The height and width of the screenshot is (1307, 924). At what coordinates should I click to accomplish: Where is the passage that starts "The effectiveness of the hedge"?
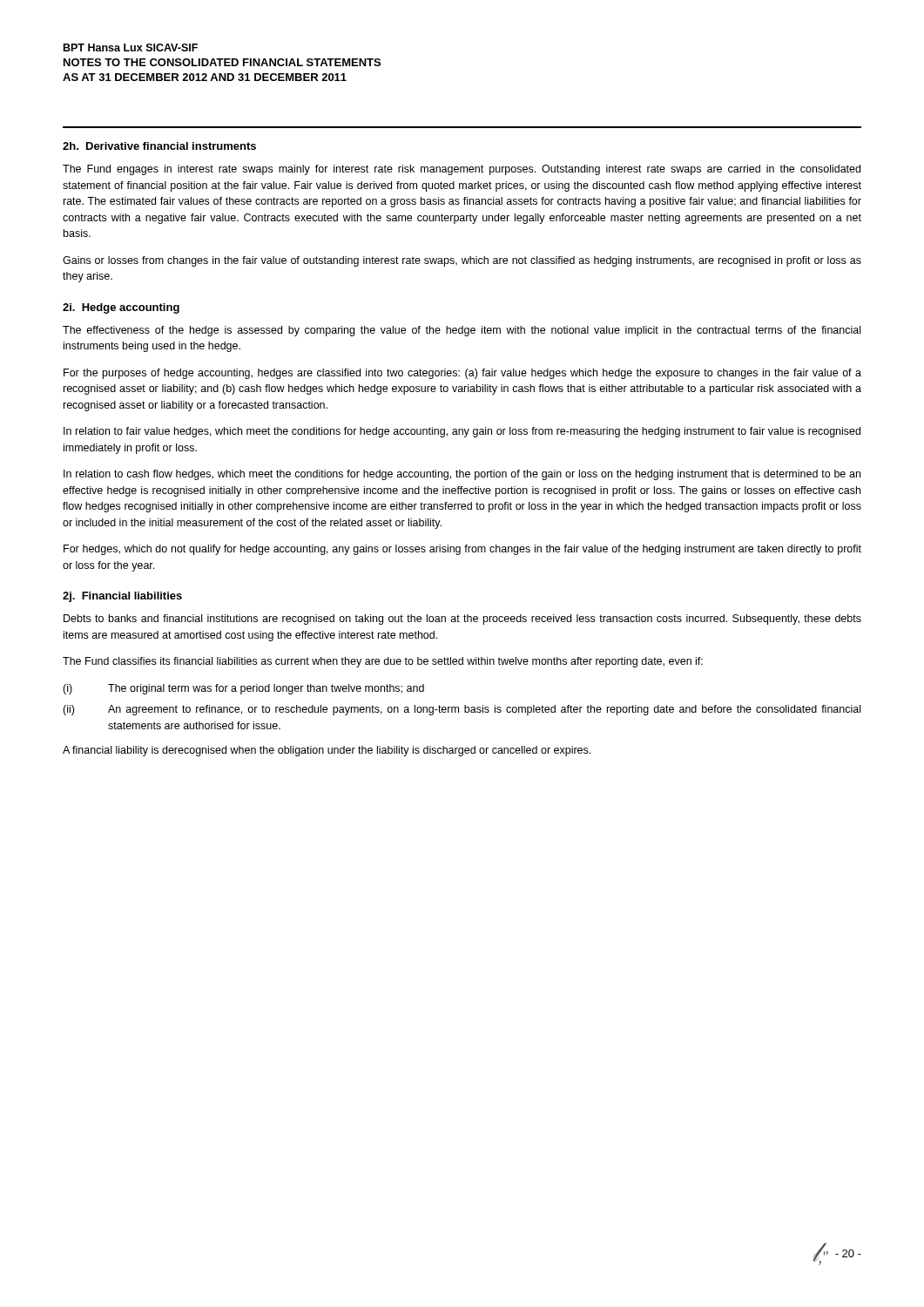click(x=462, y=338)
